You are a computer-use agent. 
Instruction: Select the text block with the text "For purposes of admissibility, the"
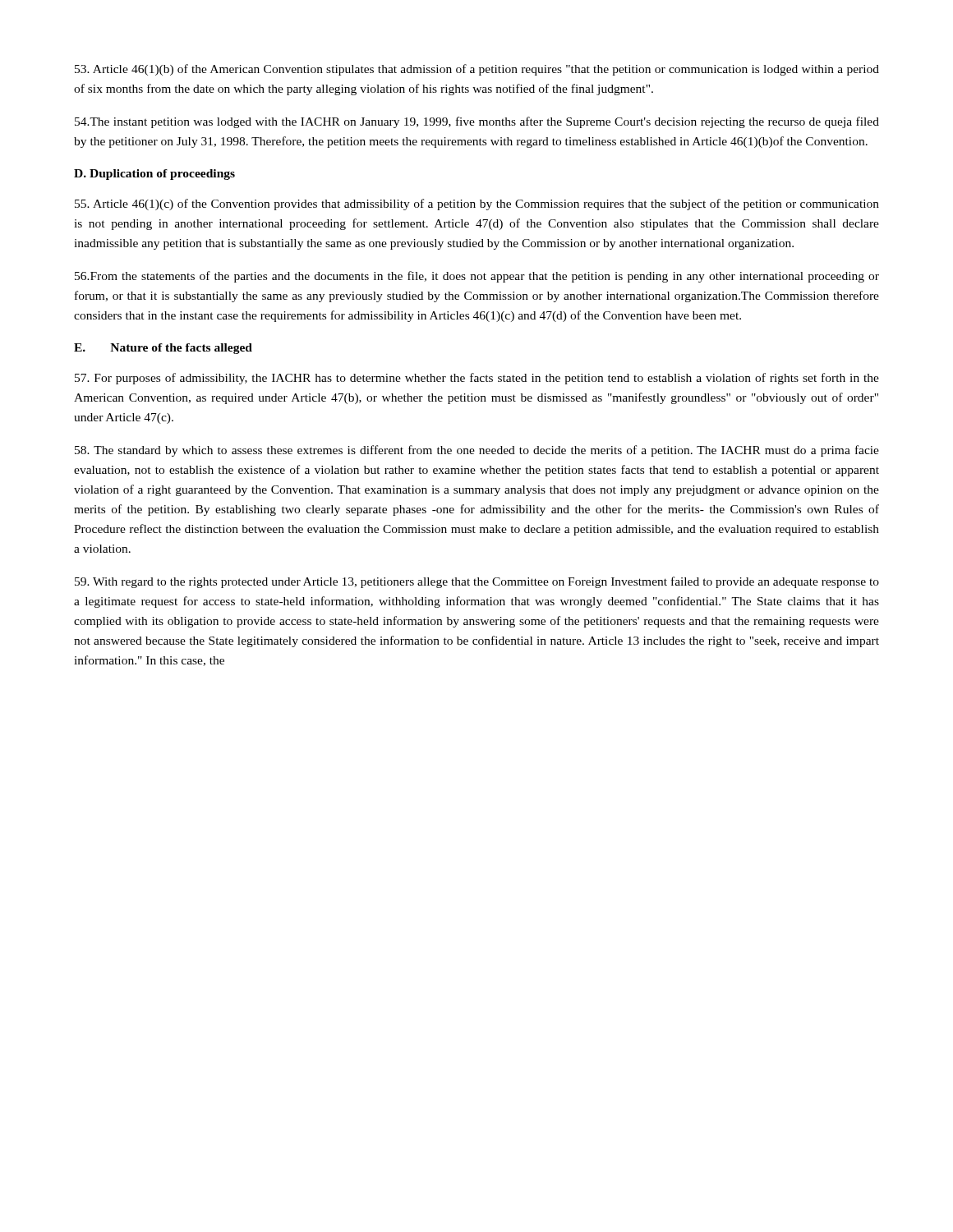pyautogui.click(x=476, y=397)
